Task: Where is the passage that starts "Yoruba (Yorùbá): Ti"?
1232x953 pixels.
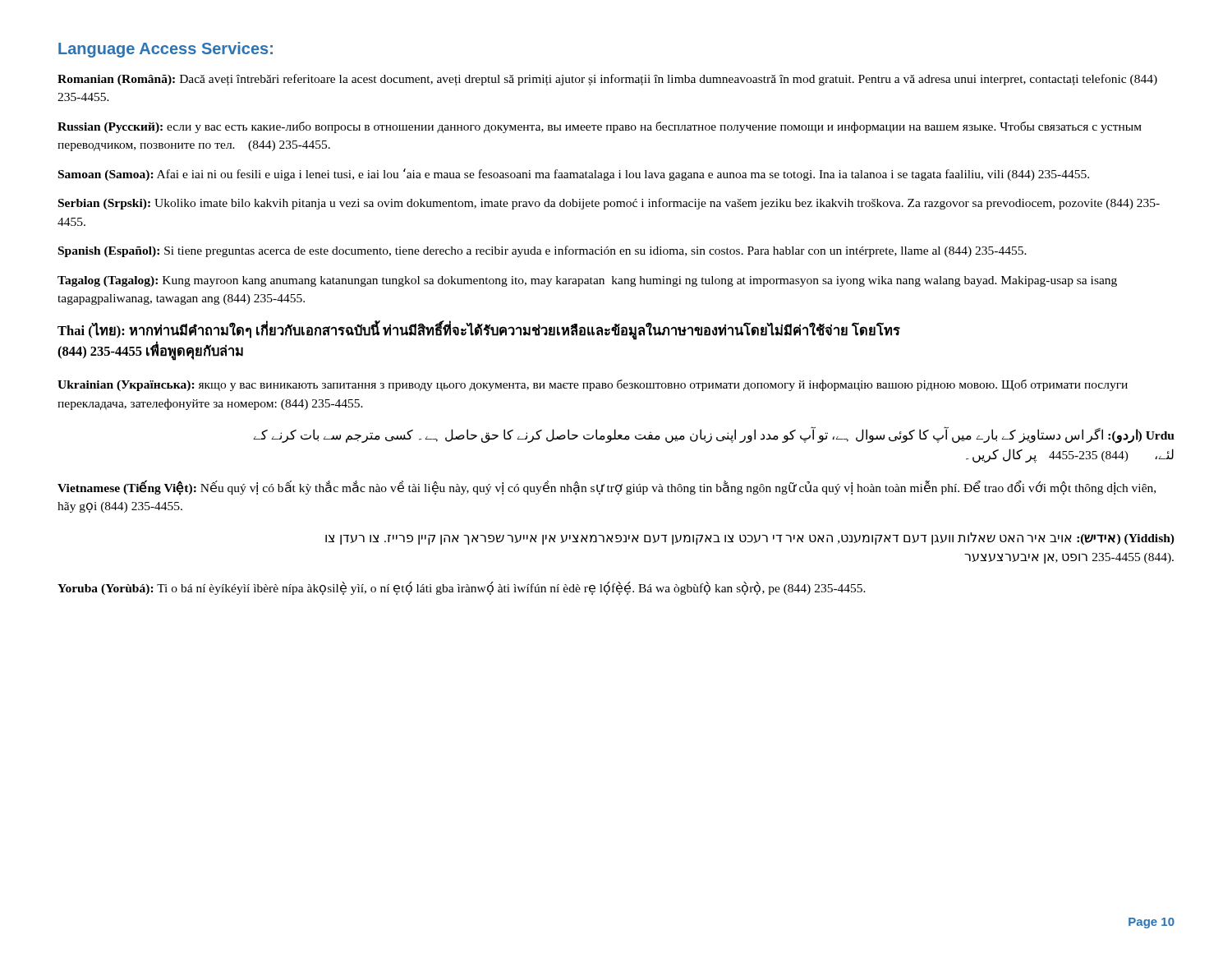Action: click(x=616, y=589)
